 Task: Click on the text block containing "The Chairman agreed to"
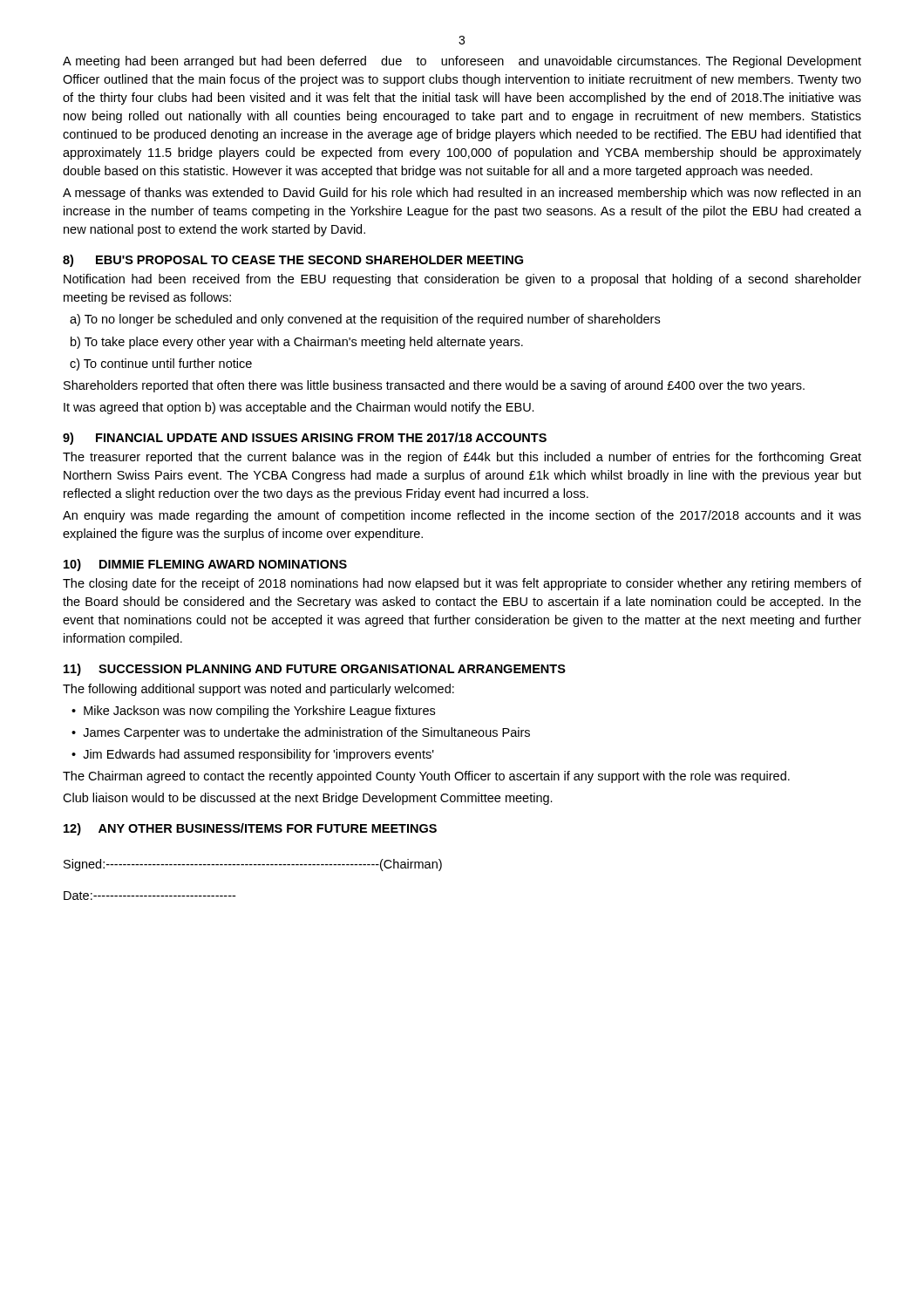pyautogui.click(x=427, y=776)
